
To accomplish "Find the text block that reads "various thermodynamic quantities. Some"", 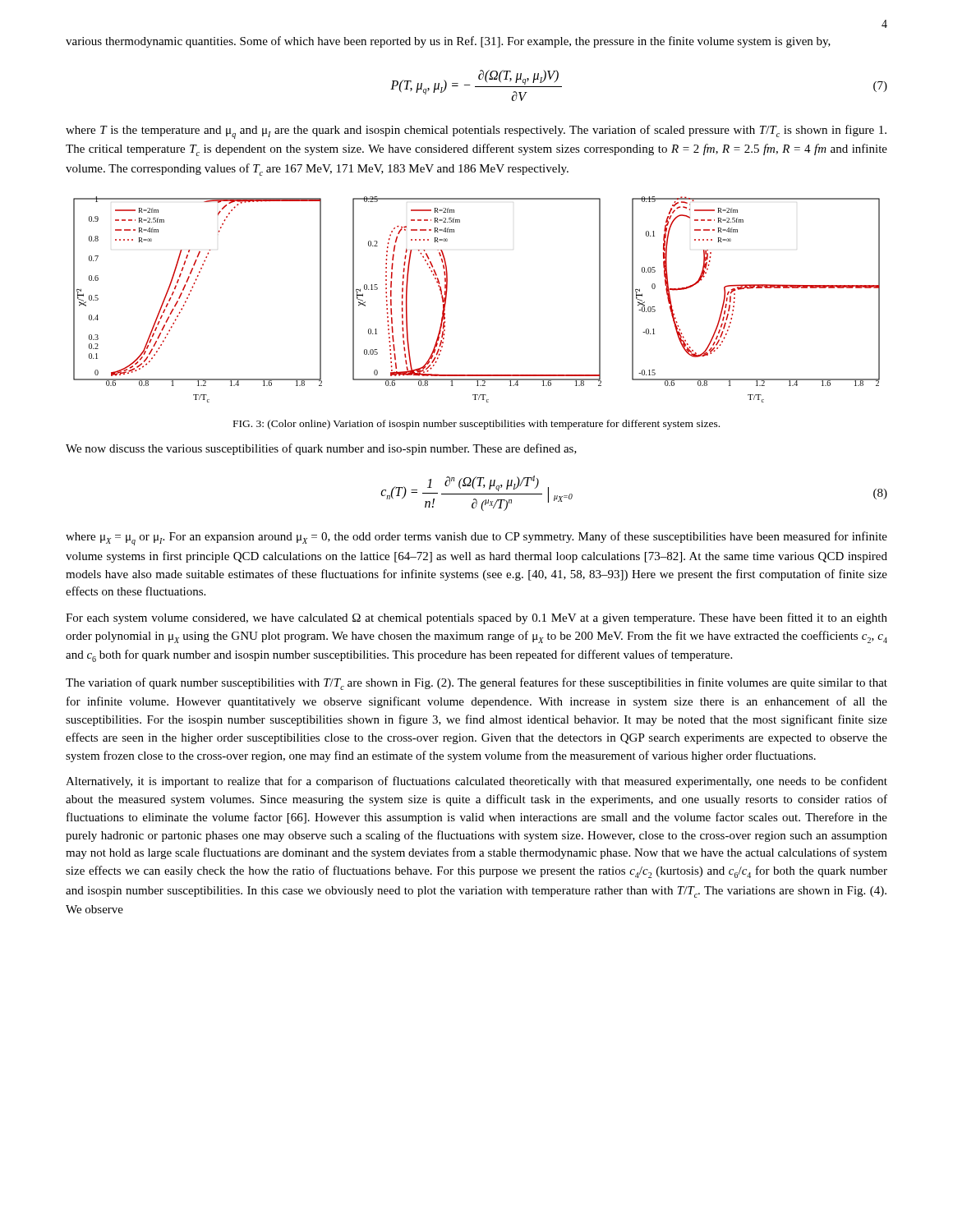I will click(x=448, y=41).
